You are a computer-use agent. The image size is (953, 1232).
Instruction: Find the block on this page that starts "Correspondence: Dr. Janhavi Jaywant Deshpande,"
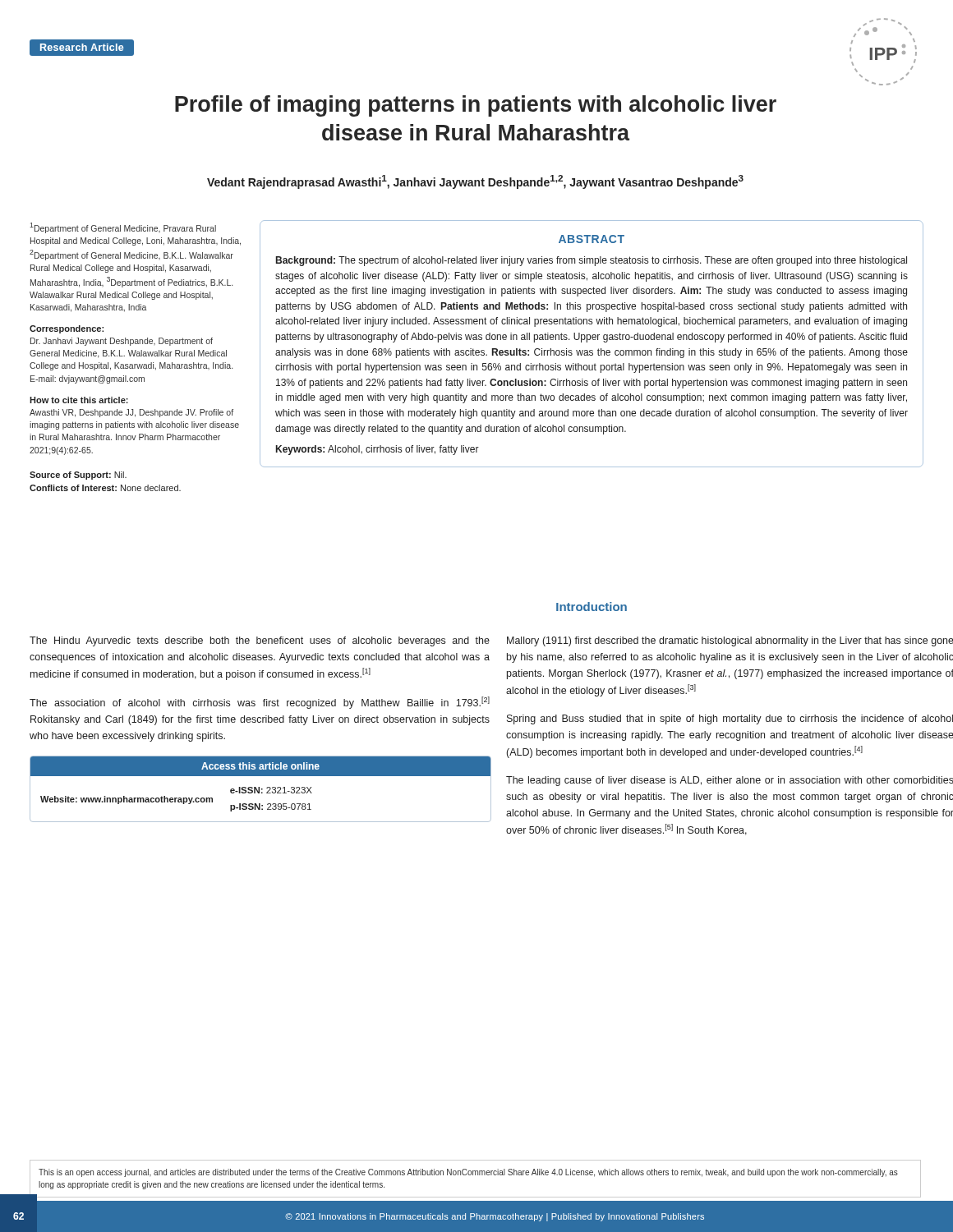tap(136, 354)
